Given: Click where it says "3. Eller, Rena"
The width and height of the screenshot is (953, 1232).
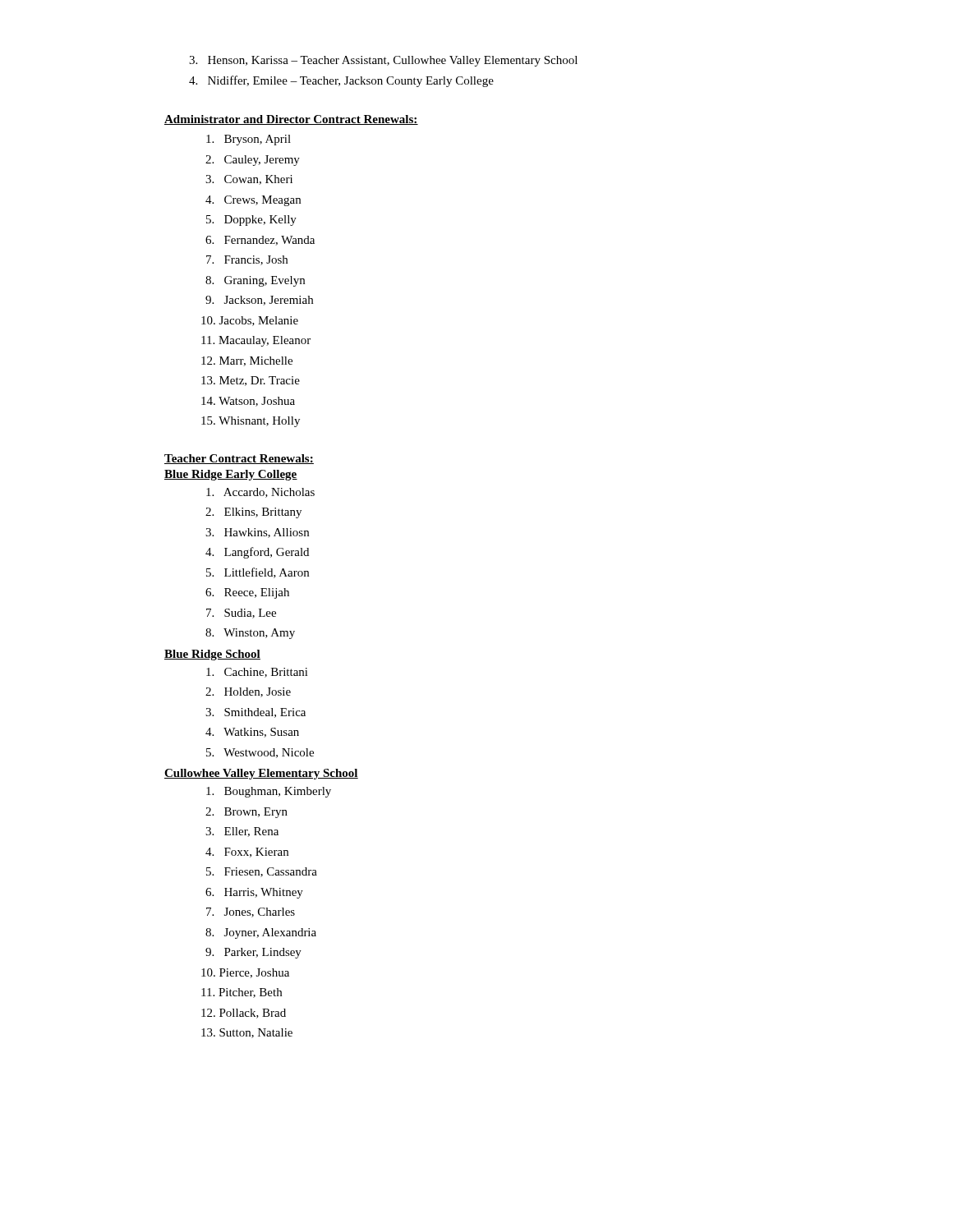Looking at the screenshot, I should point(242,831).
